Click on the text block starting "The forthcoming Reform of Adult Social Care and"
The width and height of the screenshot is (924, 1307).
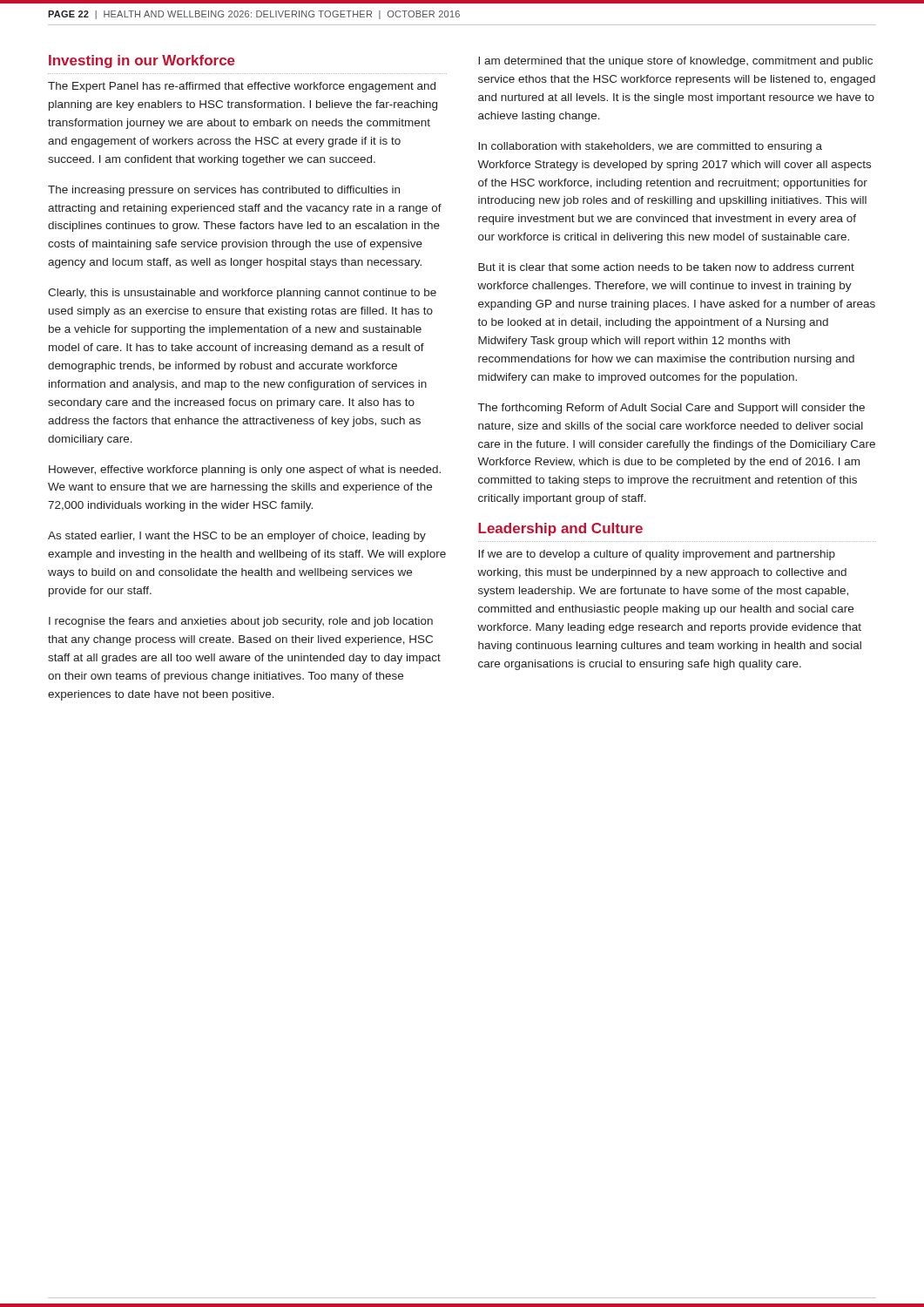pyautogui.click(x=677, y=453)
